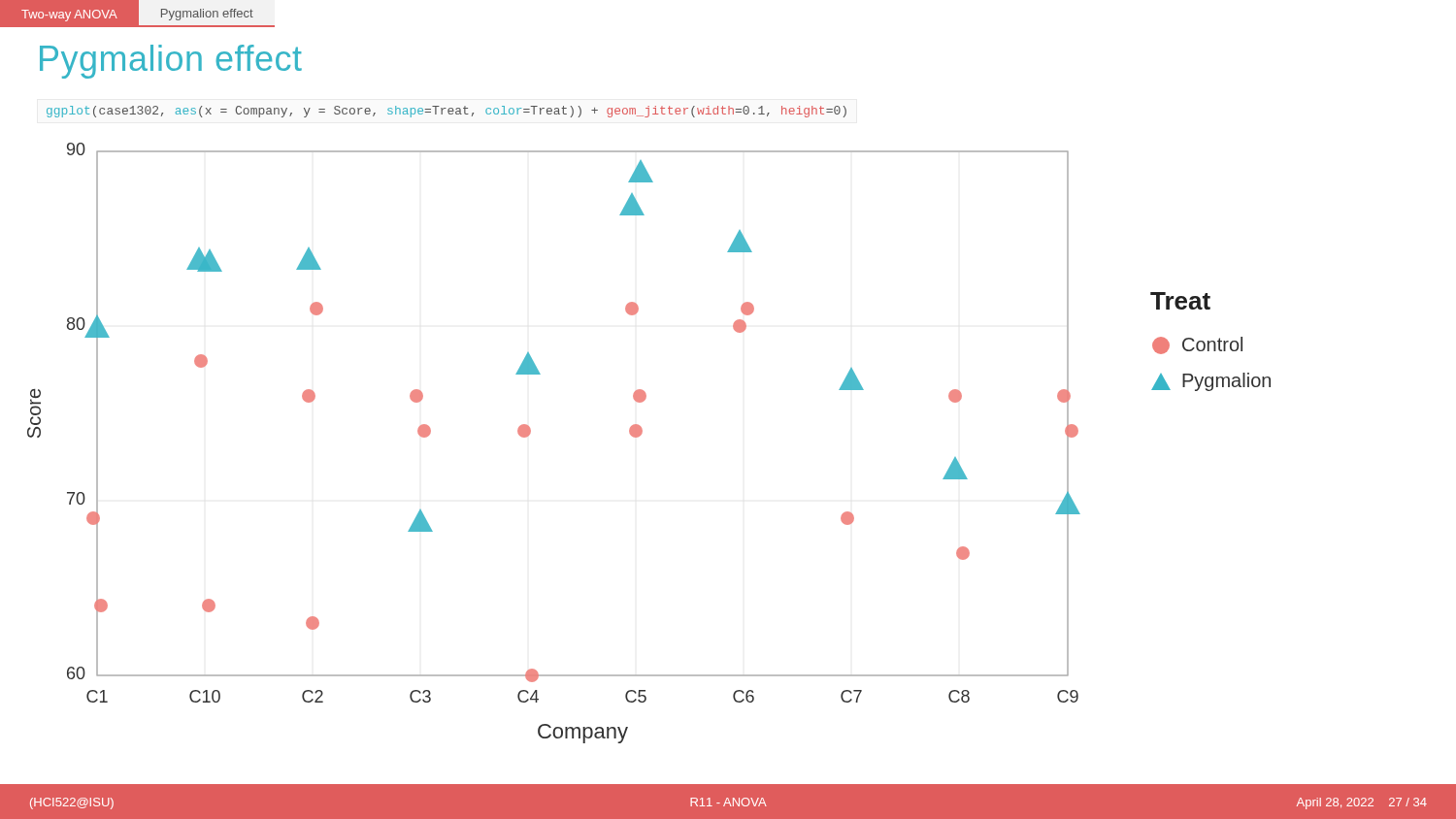This screenshot has height=819, width=1456.
Task: Find the block starting "Treat Control Pygmalion"
Action: (1247, 339)
